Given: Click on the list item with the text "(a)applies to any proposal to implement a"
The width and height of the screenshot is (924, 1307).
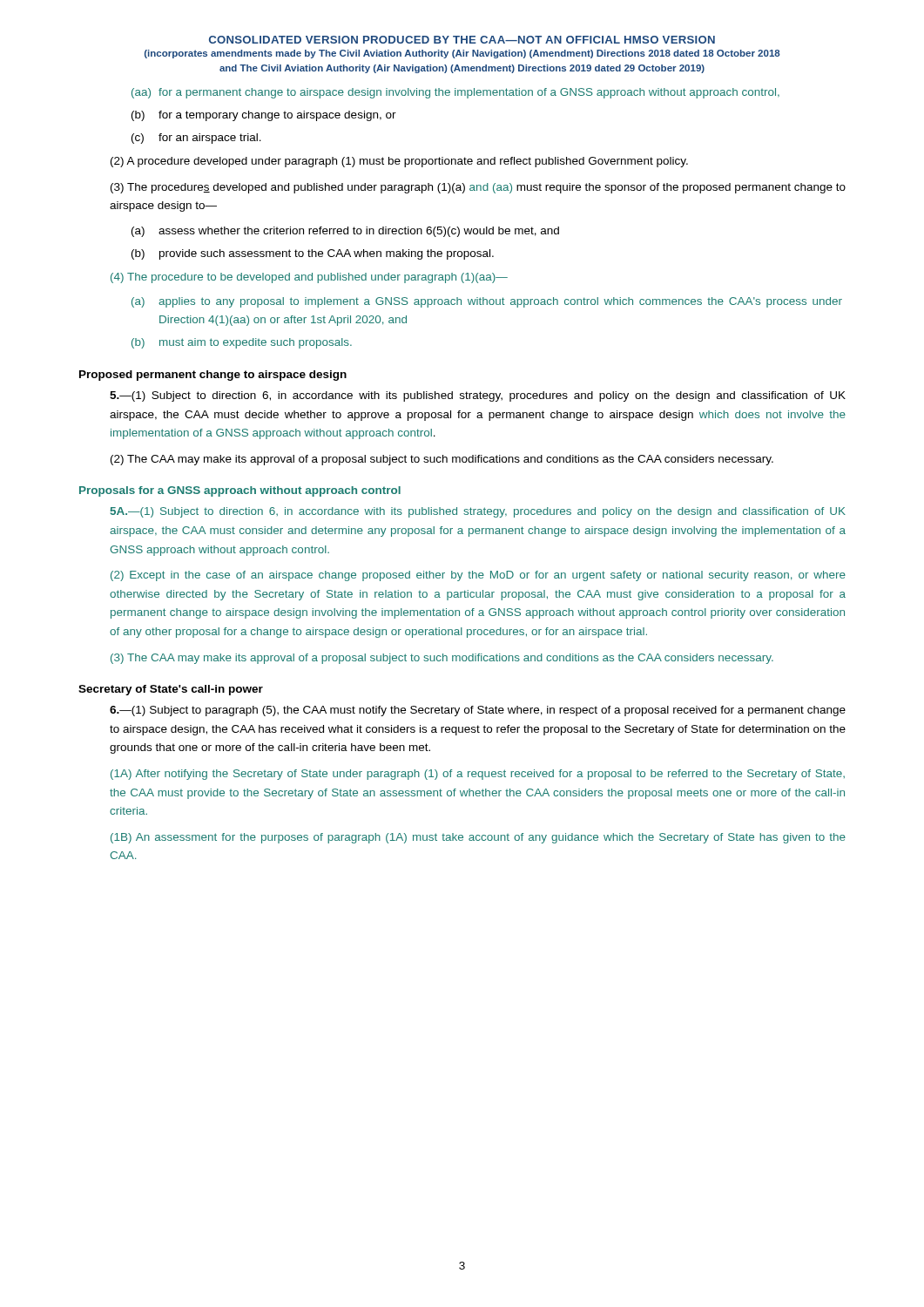Looking at the screenshot, I should (486, 311).
